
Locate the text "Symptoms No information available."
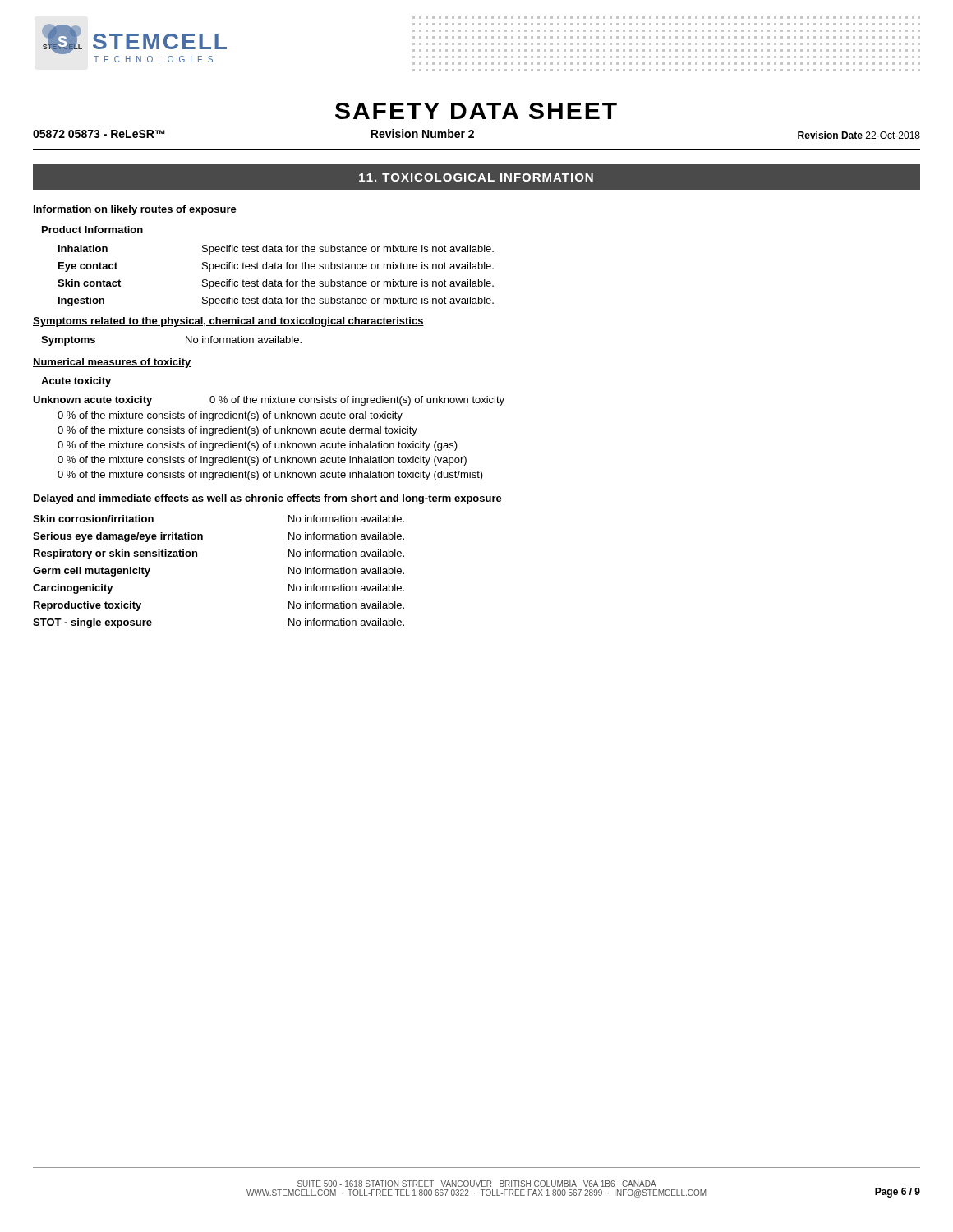(72, 340)
